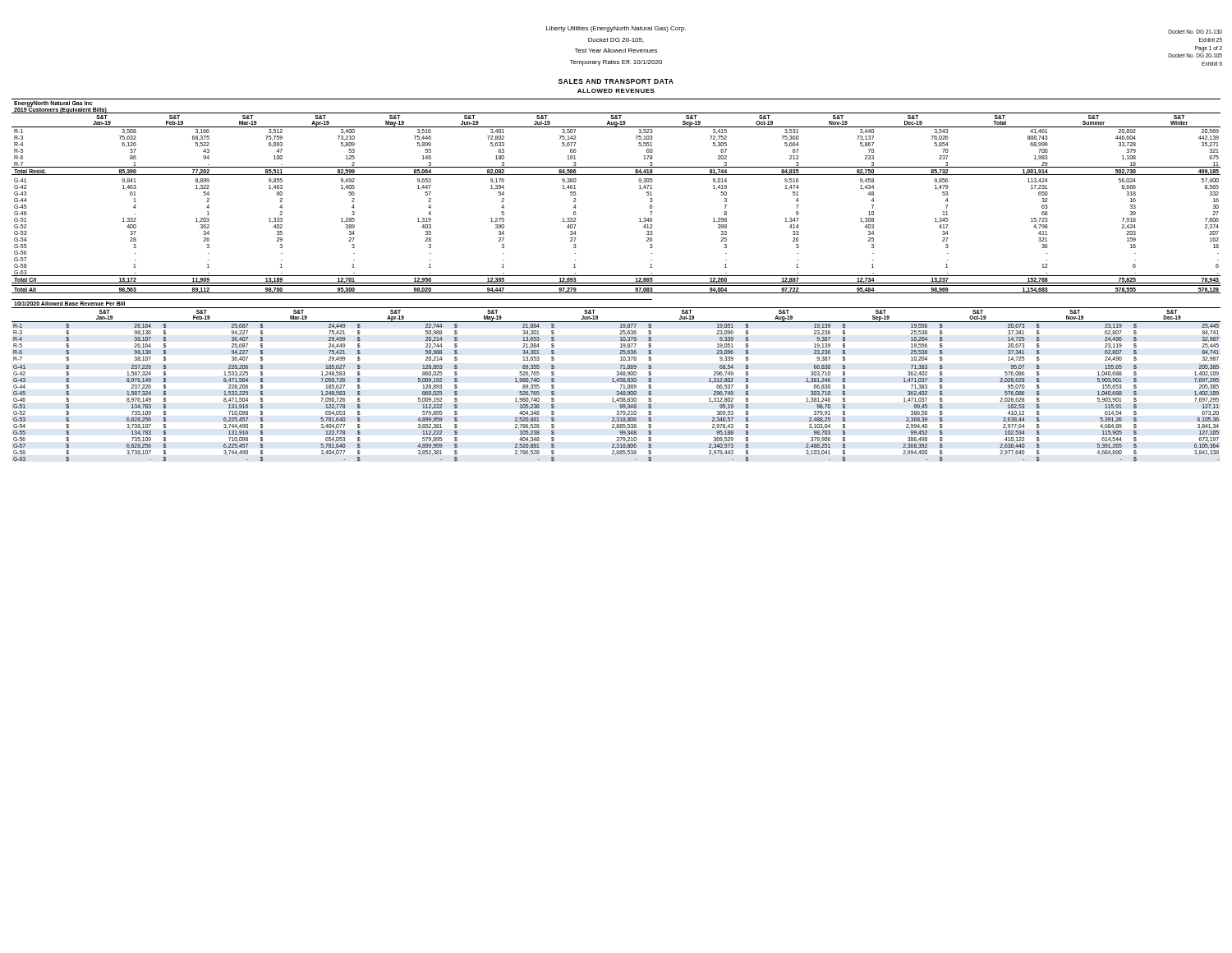Locate the title that says "Liberty Utilities (EnergyNorth Natural Gas) Corp. Docket"
1232x953 pixels.
(x=616, y=45)
